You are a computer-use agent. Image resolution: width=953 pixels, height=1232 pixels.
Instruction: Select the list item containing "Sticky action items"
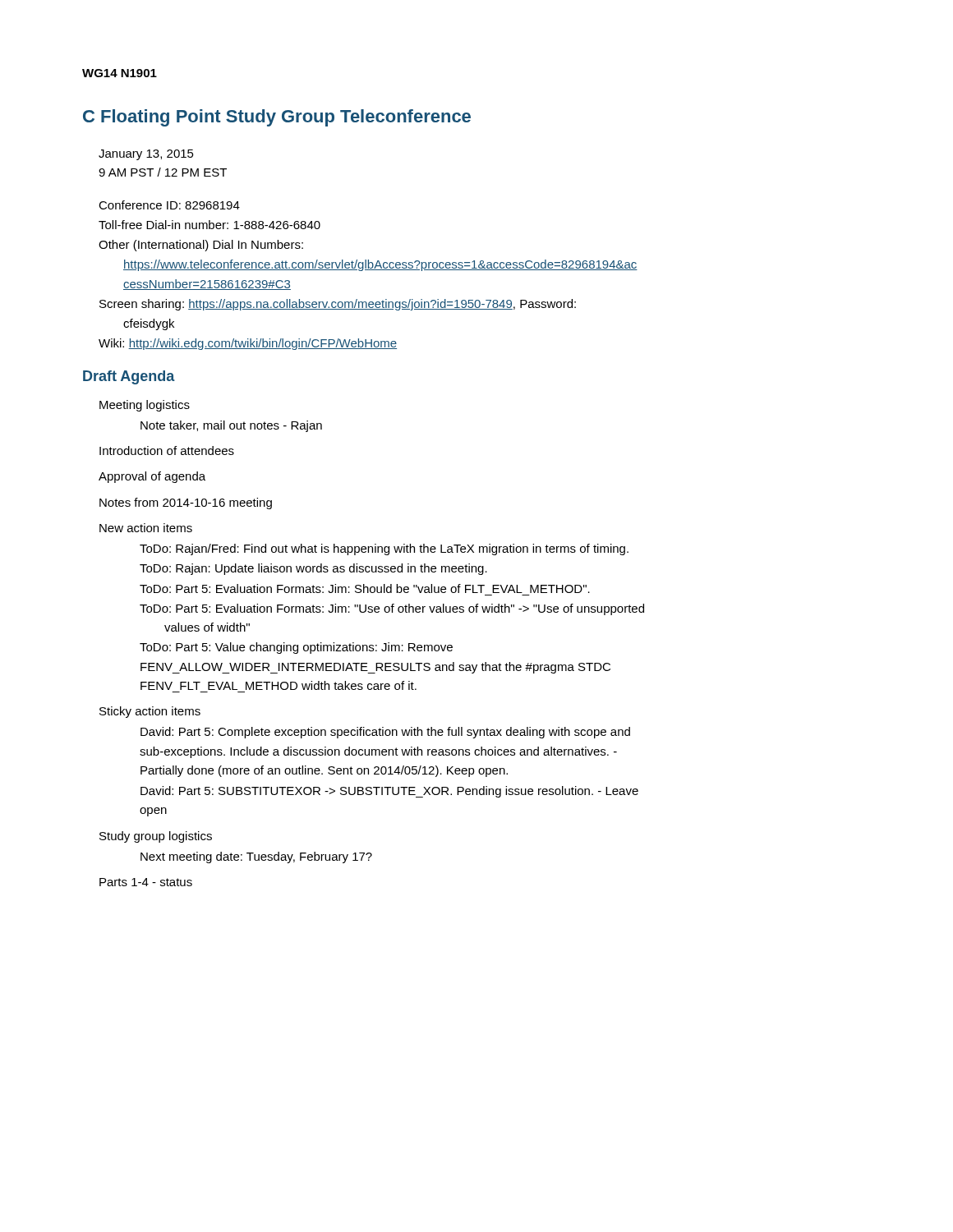pyautogui.click(x=150, y=711)
